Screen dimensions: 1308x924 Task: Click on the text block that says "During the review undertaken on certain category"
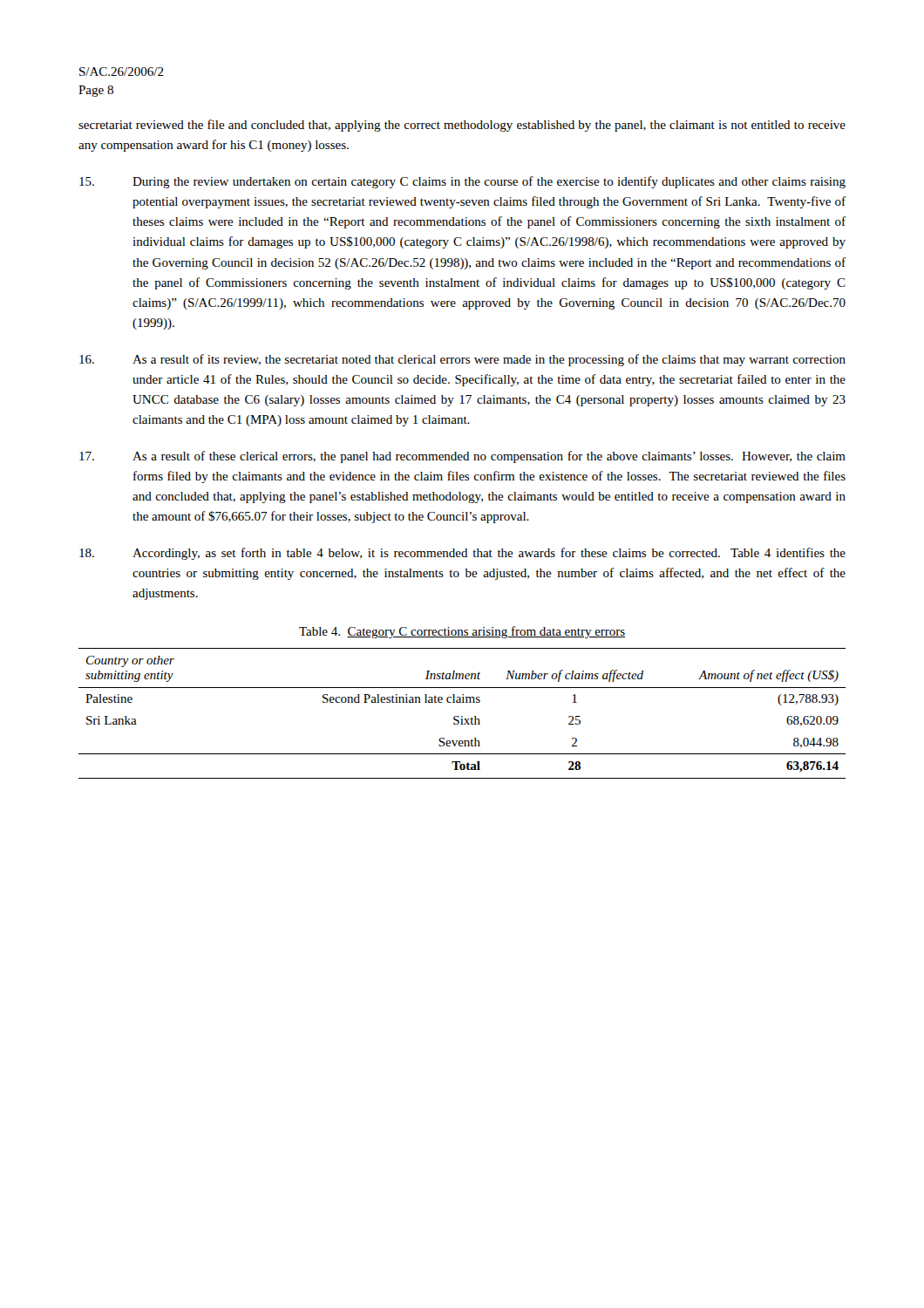pyautogui.click(x=462, y=252)
